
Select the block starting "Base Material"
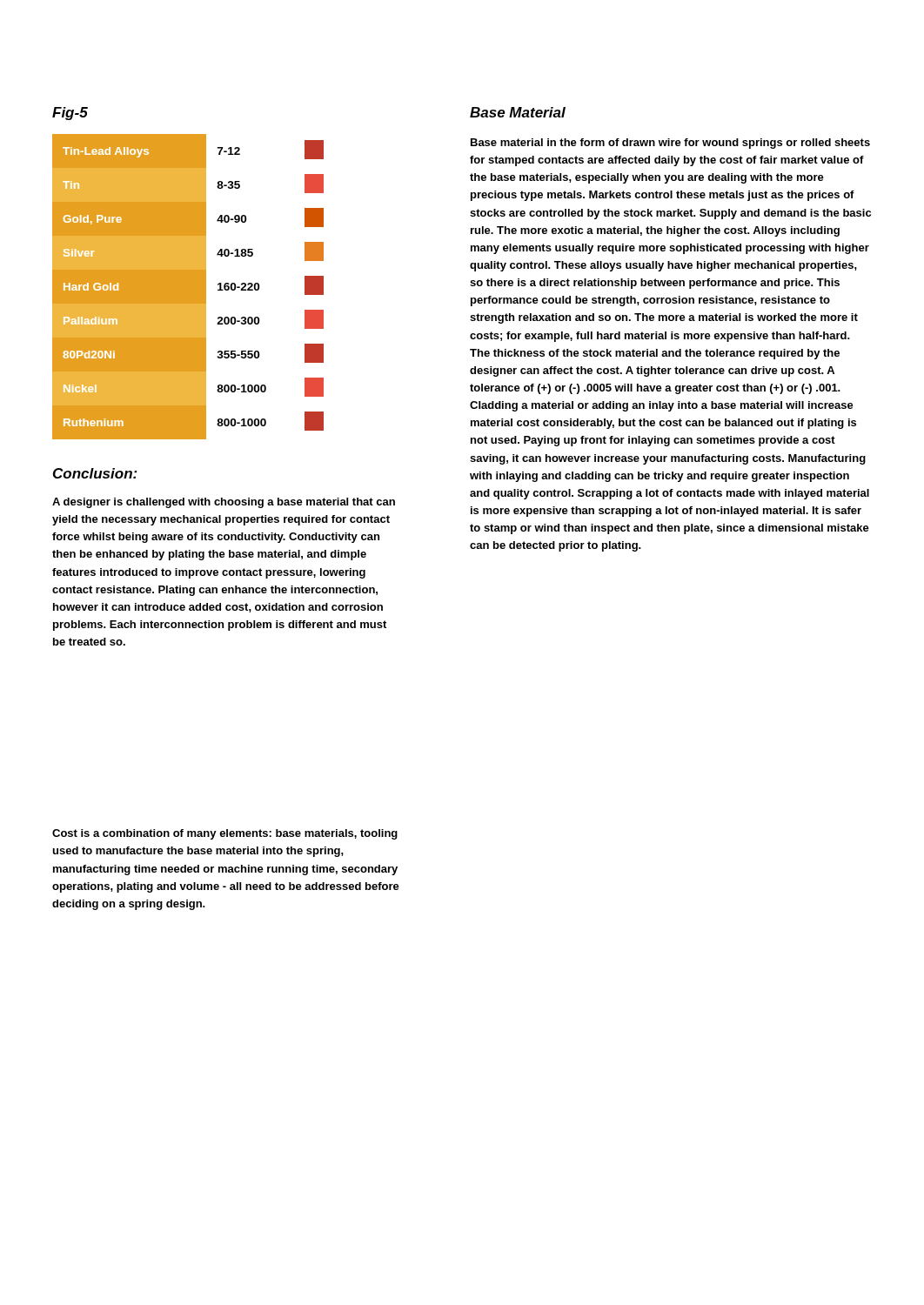click(x=518, y=113)
